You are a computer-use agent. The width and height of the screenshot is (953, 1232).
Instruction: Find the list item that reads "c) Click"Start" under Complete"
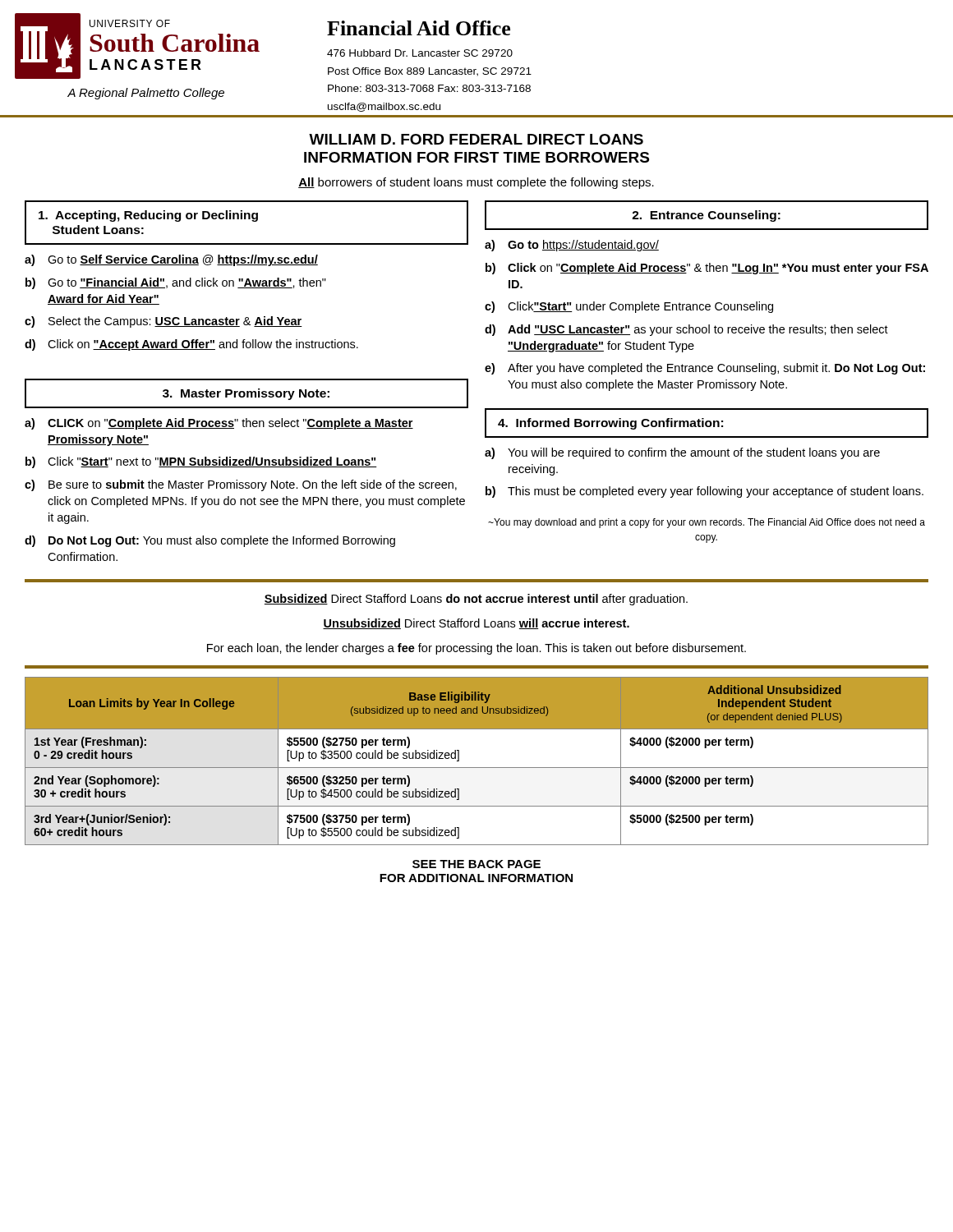[707, 307]
